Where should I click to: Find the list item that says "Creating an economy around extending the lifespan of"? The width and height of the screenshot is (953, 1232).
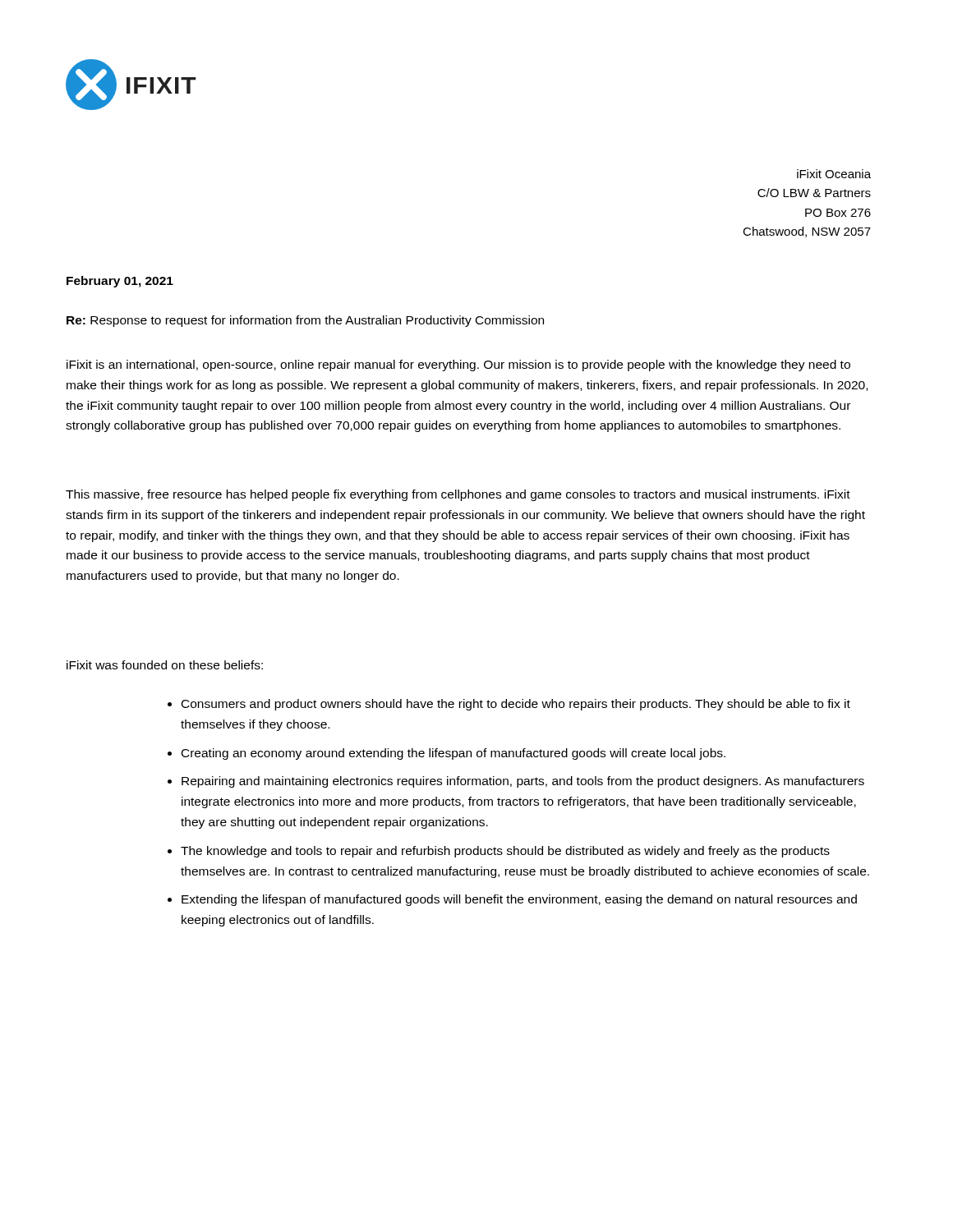[x=468, y=753]
